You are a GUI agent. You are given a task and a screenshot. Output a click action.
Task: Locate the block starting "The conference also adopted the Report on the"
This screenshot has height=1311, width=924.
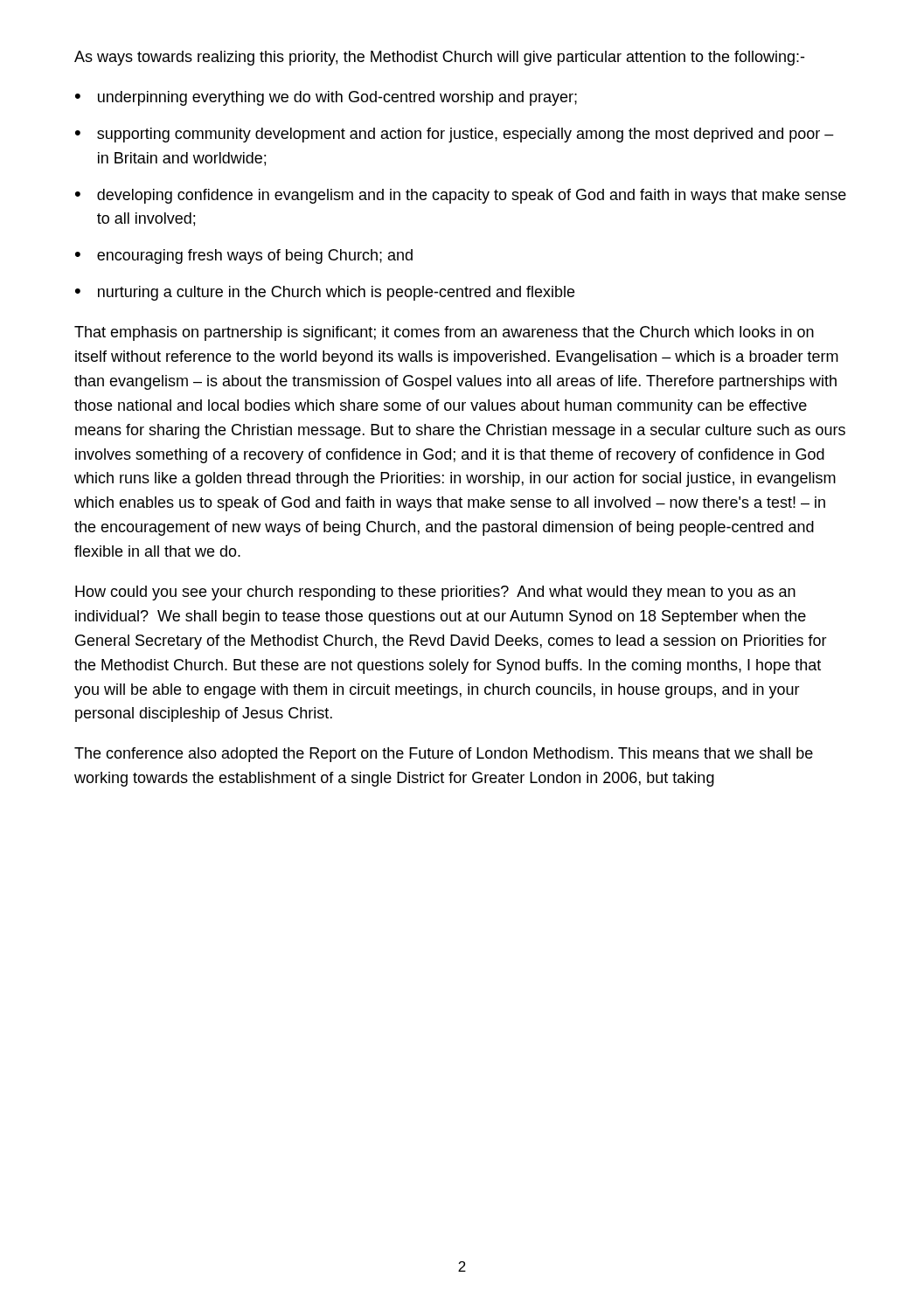[x=462, y=767]
